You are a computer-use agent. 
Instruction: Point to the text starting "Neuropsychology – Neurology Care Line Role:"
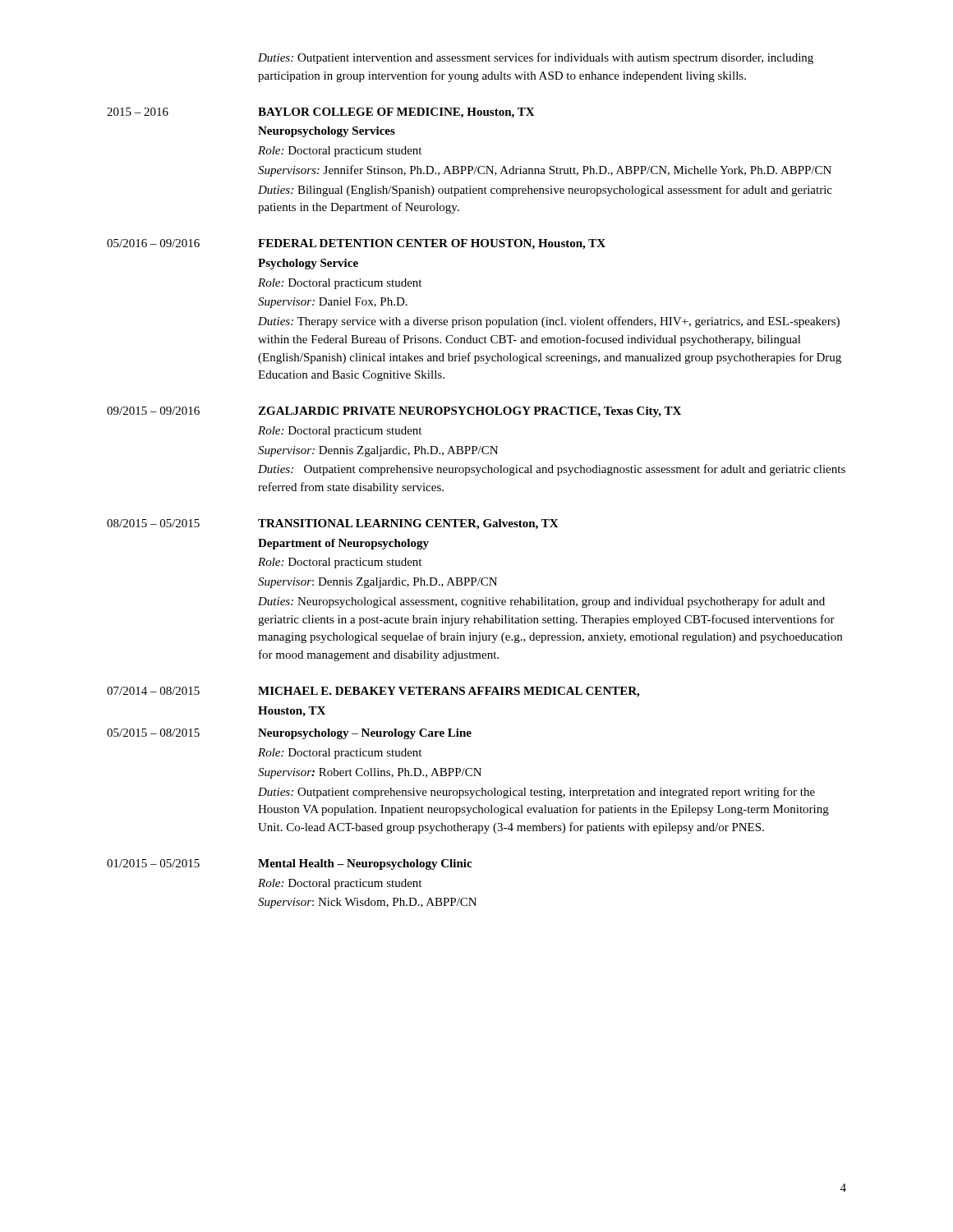pos(552,781)
